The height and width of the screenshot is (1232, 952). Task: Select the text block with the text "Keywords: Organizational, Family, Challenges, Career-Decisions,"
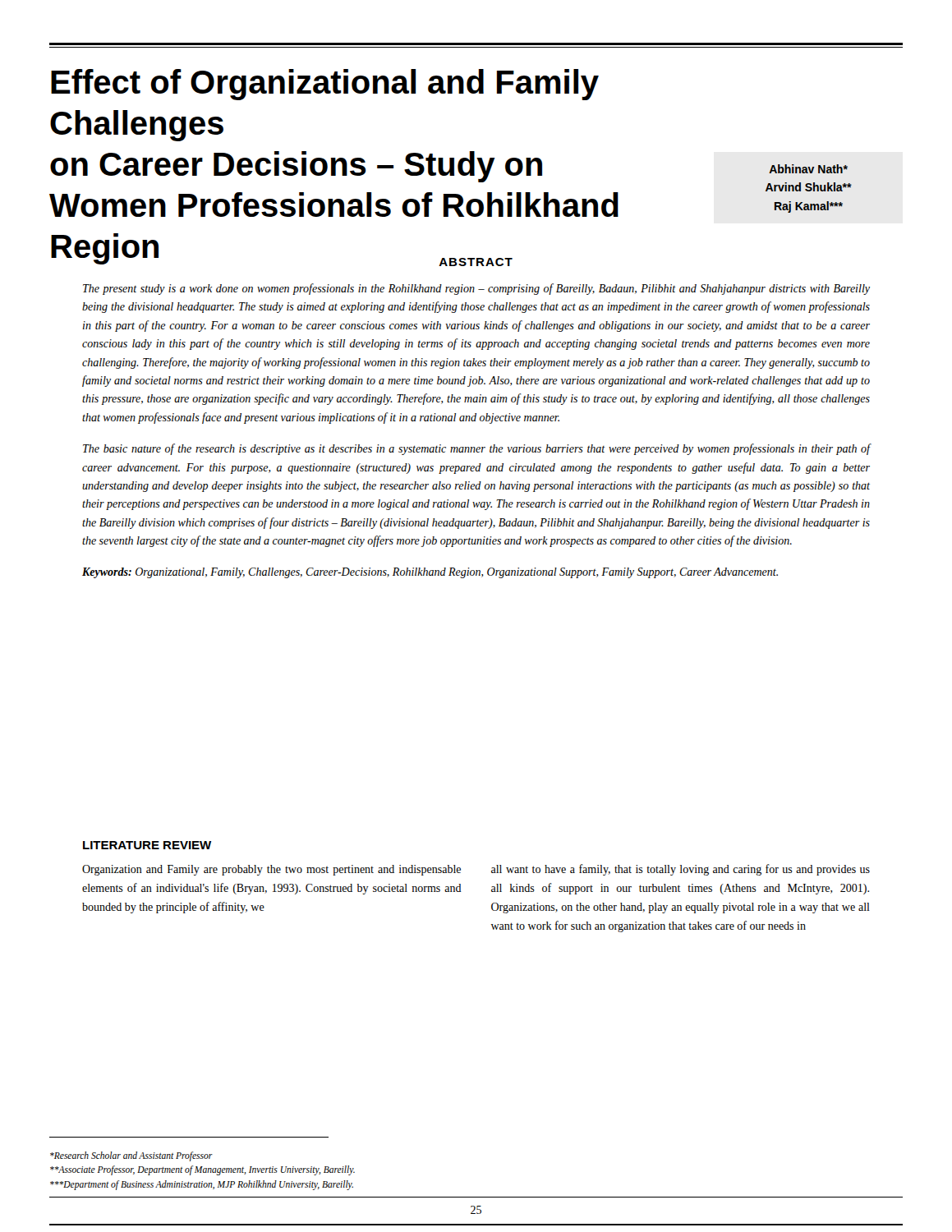[x=430, y=572]
